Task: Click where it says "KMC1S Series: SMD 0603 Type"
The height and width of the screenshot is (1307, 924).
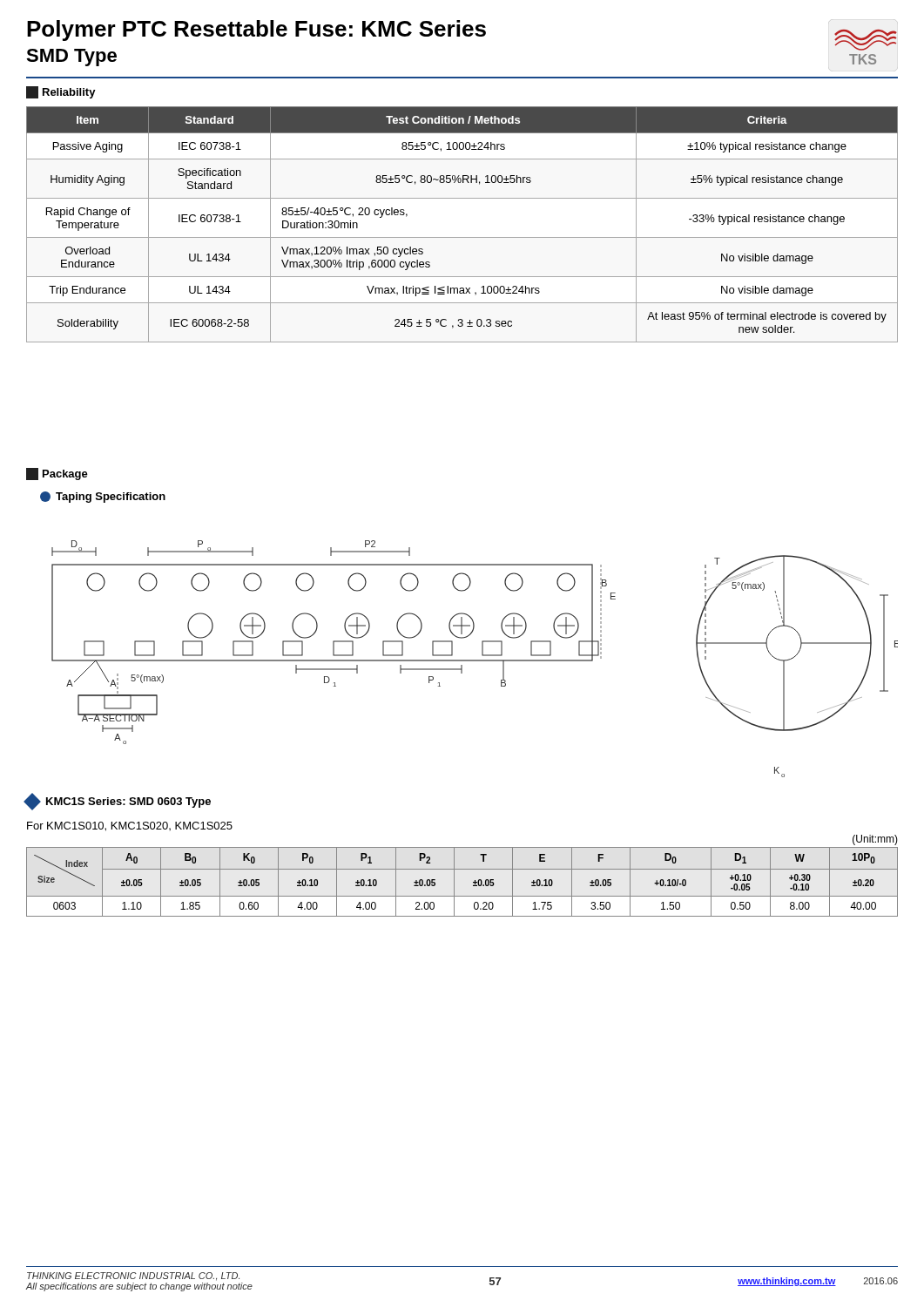Action: coord(119,801)
